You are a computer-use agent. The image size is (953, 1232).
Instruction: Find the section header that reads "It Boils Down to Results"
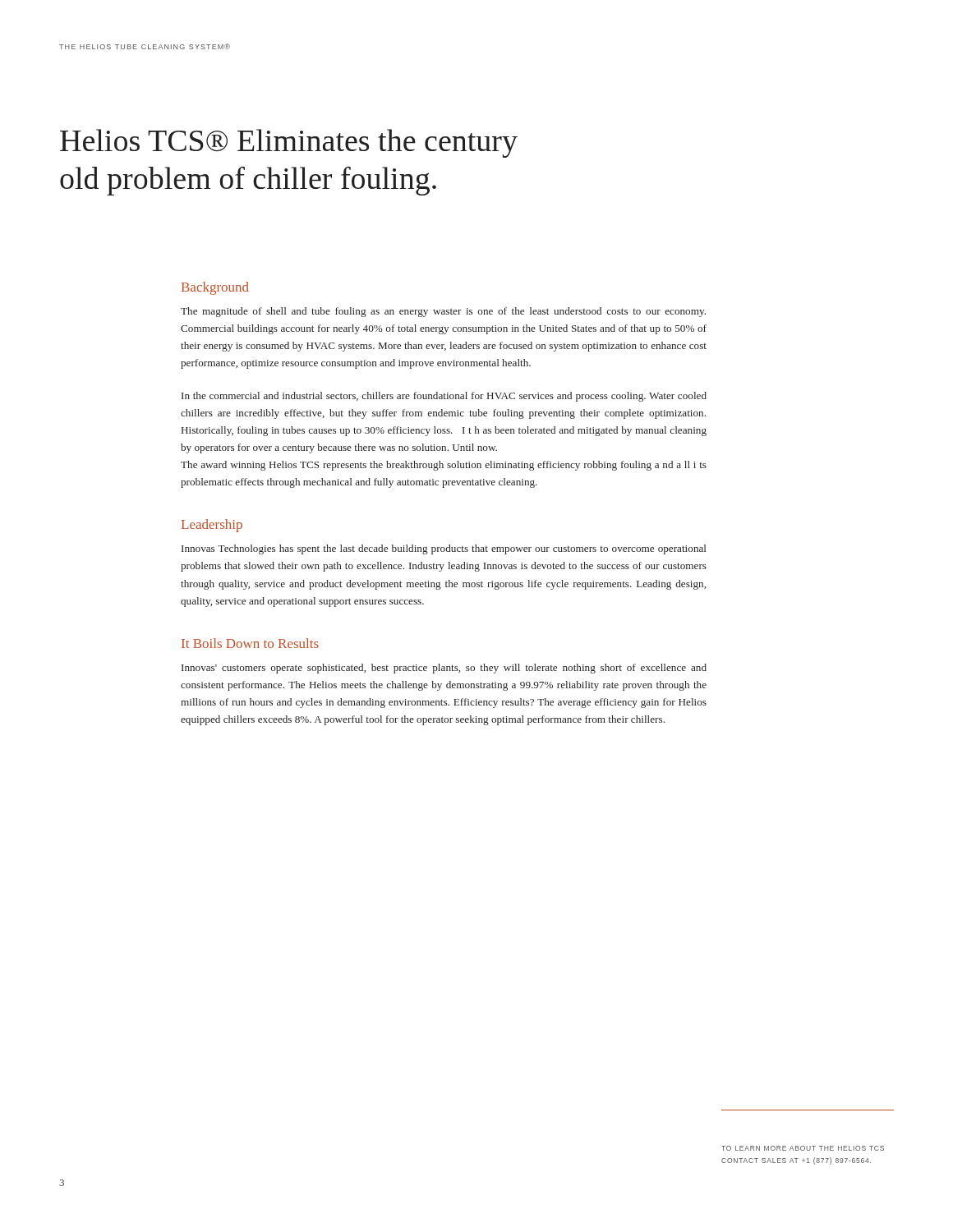[250, 643]
